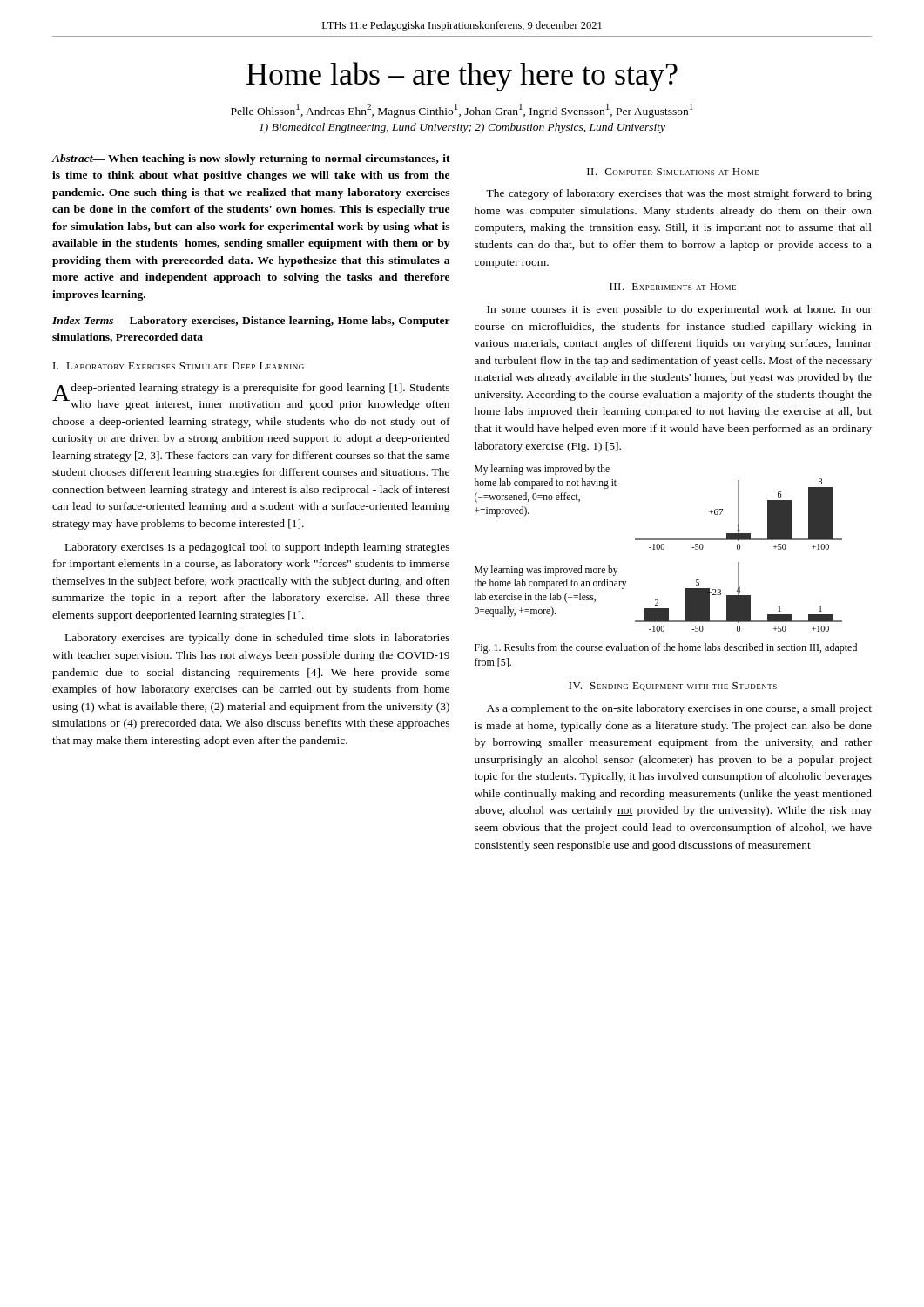Point to the element starting "Fig. 1. Results from the course"
The height and width of the screenshot is (1307, 924).
tap(666, 655)
